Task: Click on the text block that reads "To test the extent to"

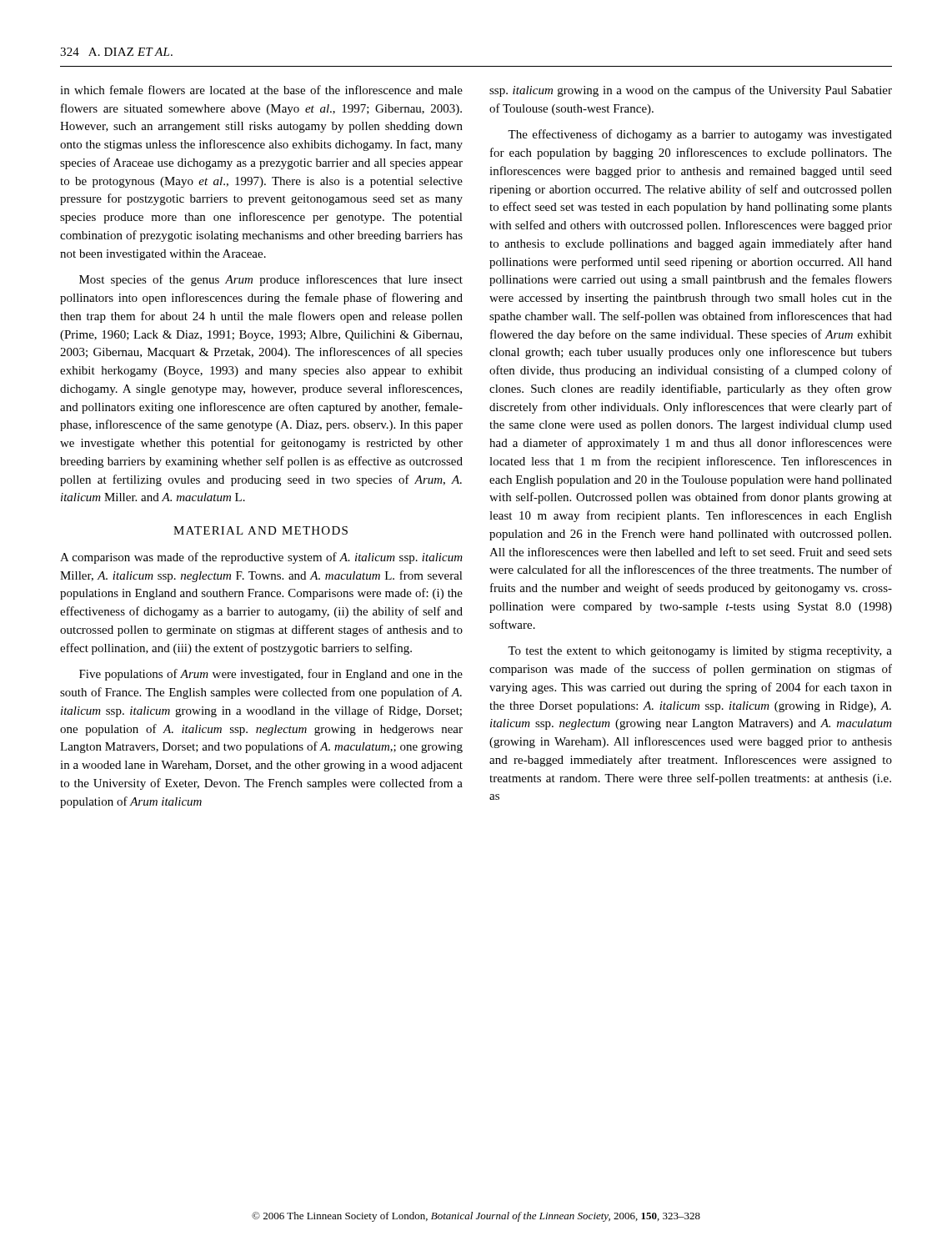Action: point(691,724)
